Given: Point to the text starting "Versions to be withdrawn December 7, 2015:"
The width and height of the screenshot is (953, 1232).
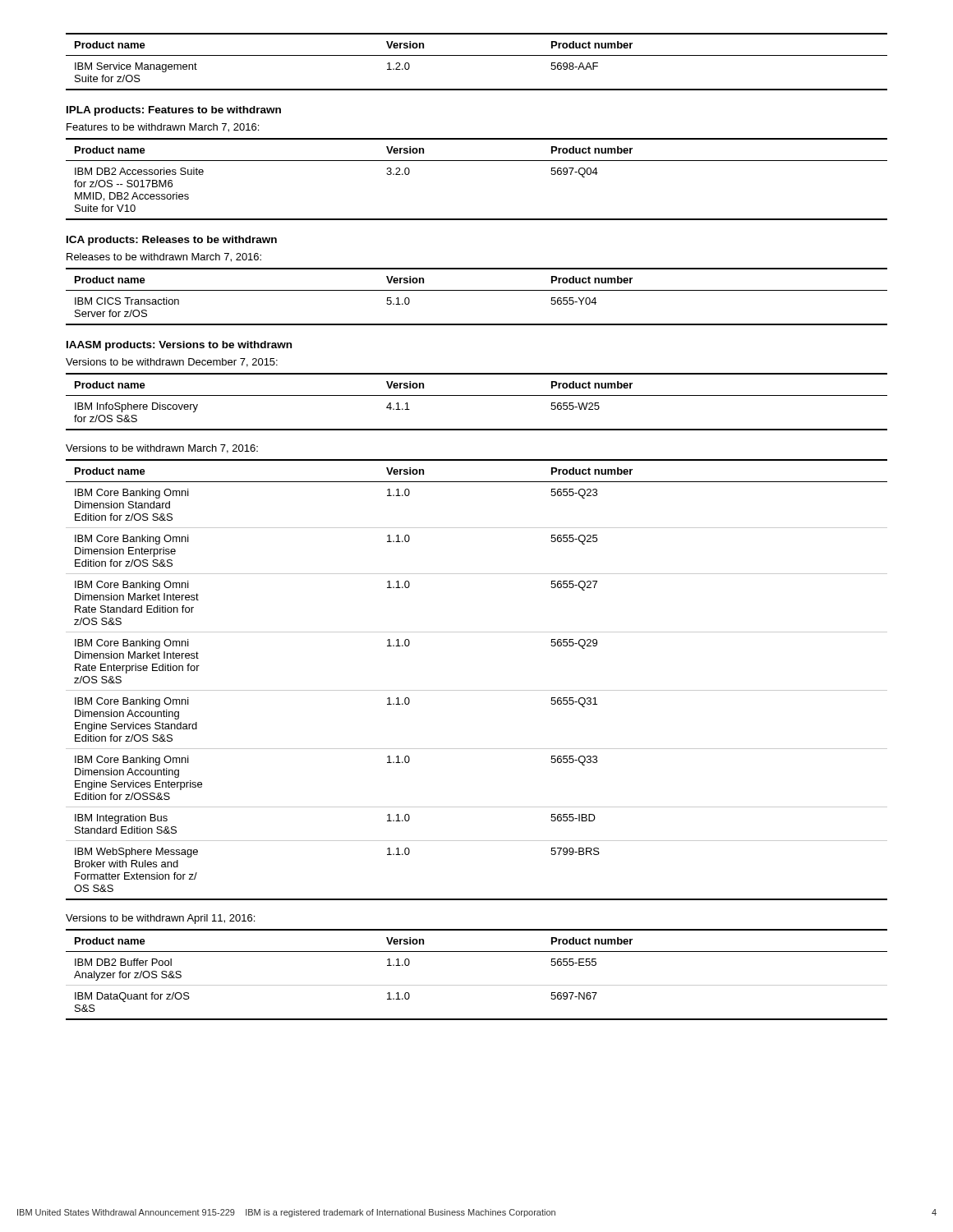Looking at the screenshot, I should coord(172,362).
